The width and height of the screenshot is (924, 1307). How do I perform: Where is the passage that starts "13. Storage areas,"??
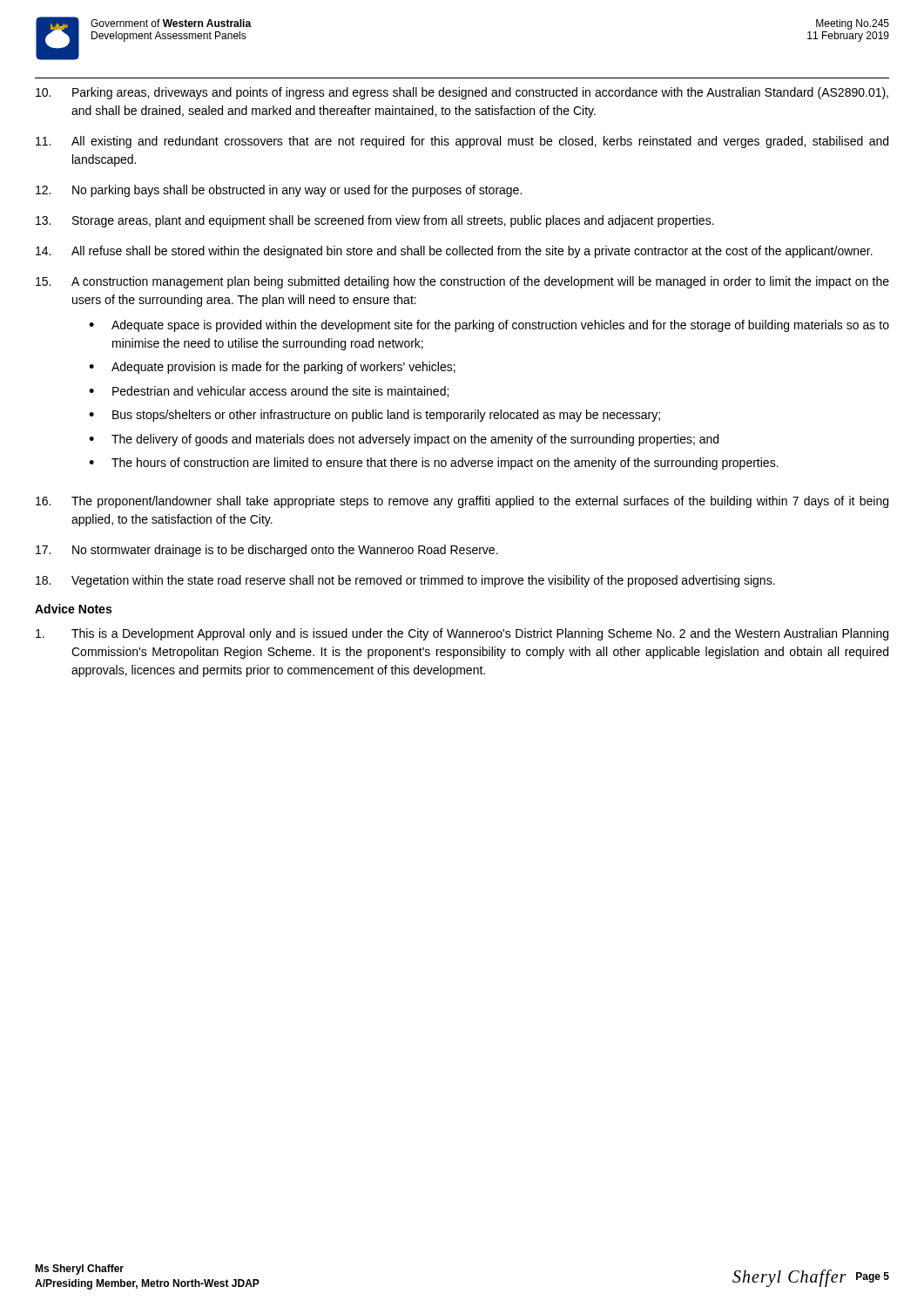tap(462, 221)
